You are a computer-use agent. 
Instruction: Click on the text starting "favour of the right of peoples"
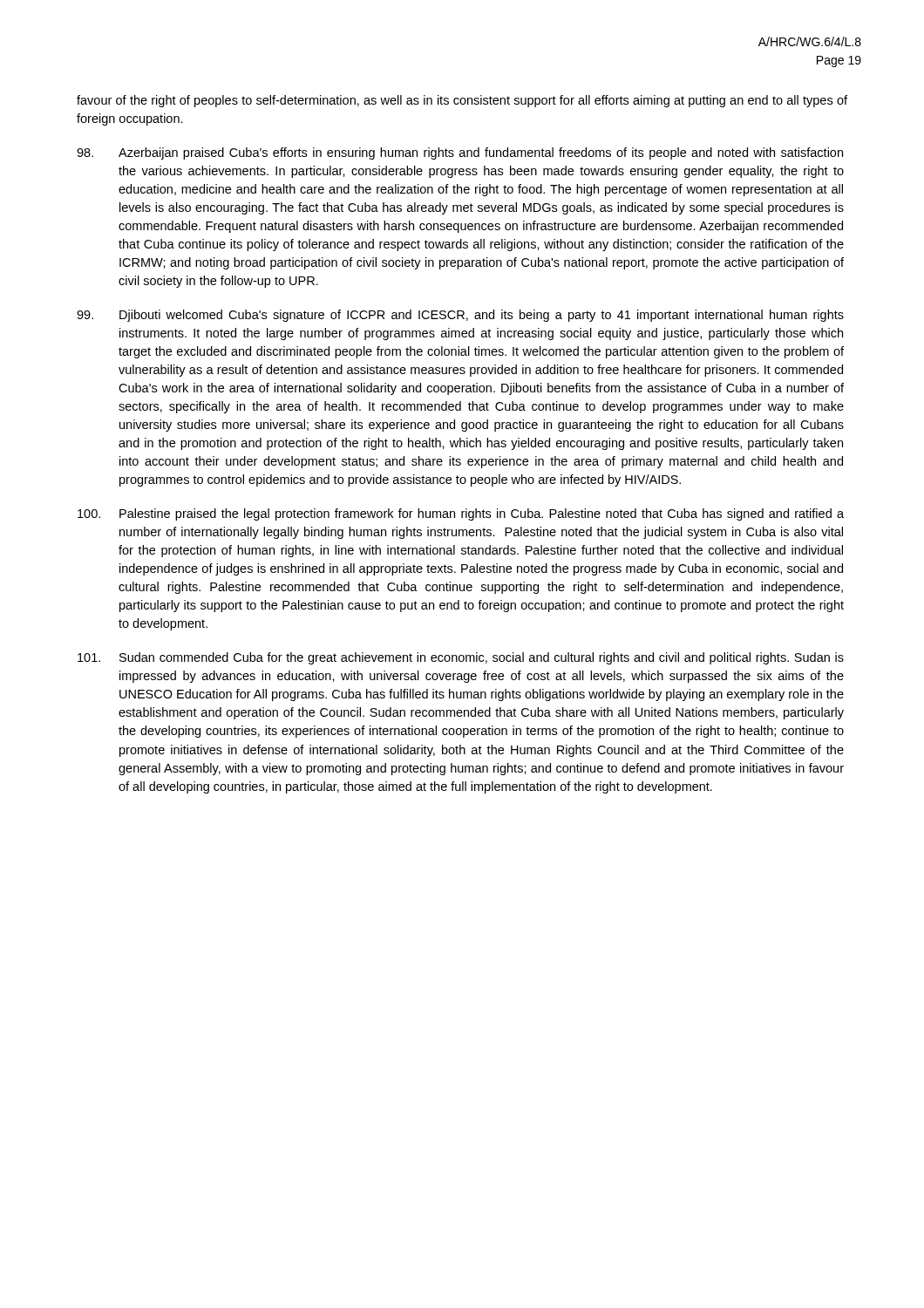[462, 109]
